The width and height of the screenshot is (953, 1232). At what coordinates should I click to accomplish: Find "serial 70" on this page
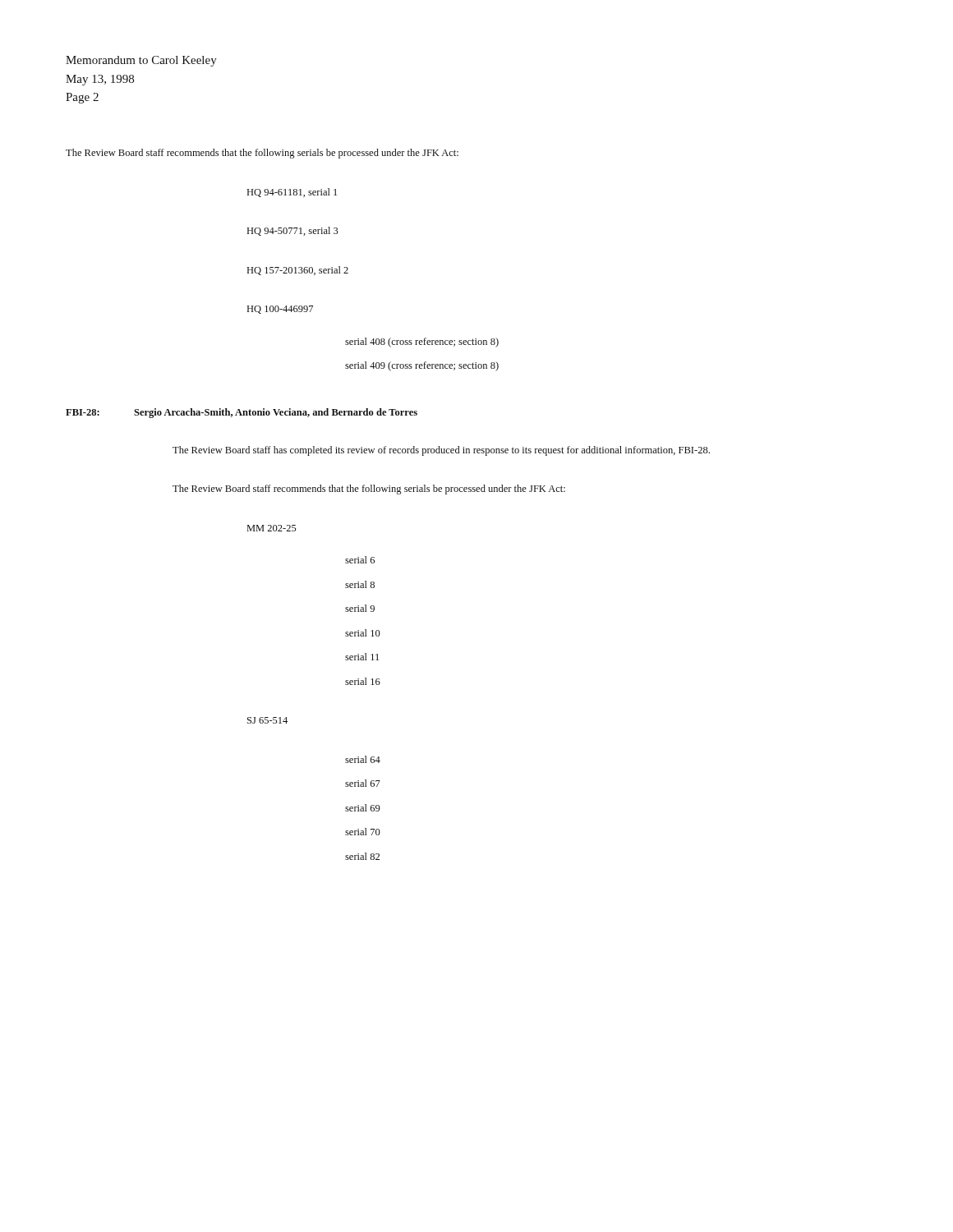click(363, 832)
